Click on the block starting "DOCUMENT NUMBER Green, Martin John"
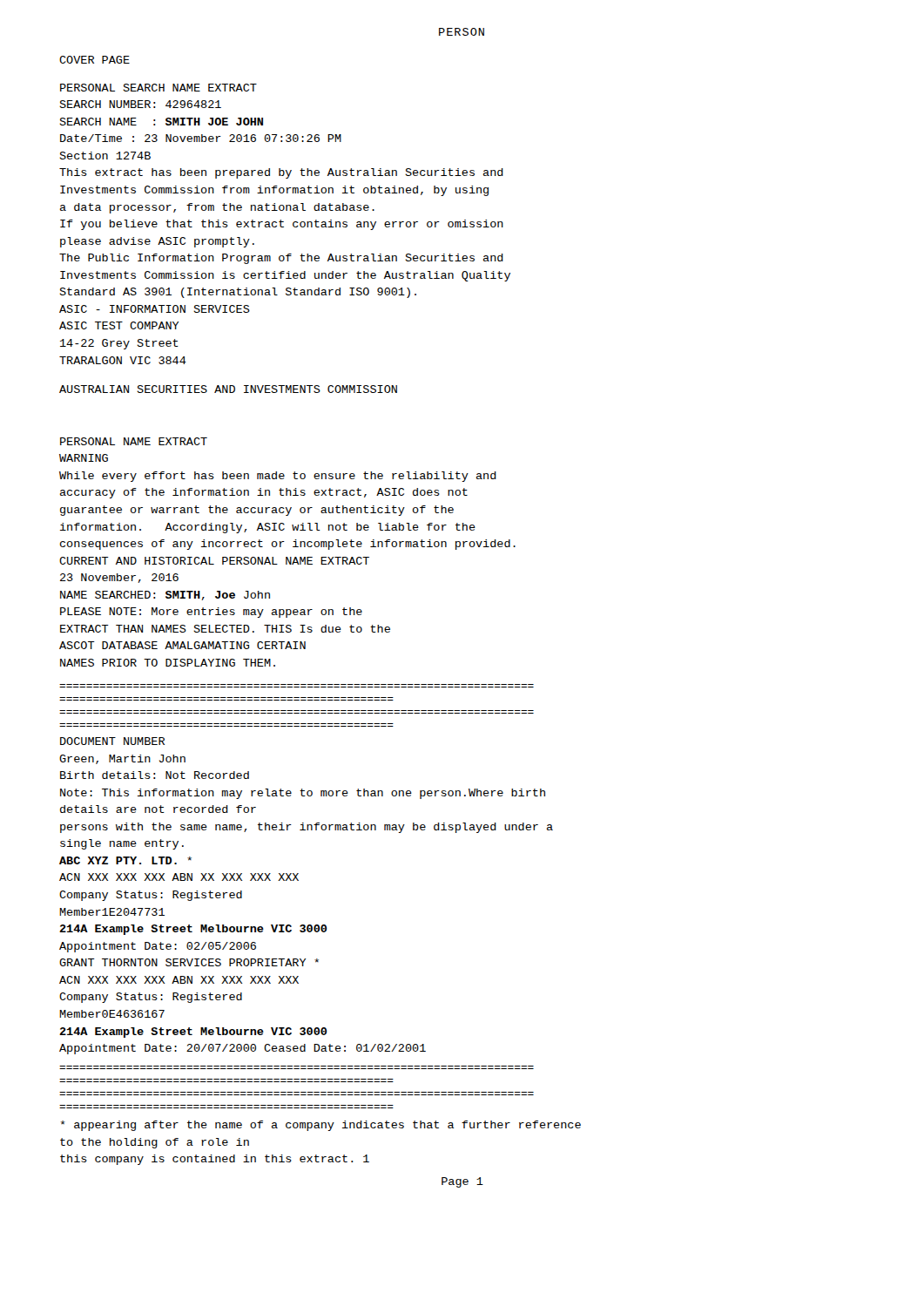 112,741
